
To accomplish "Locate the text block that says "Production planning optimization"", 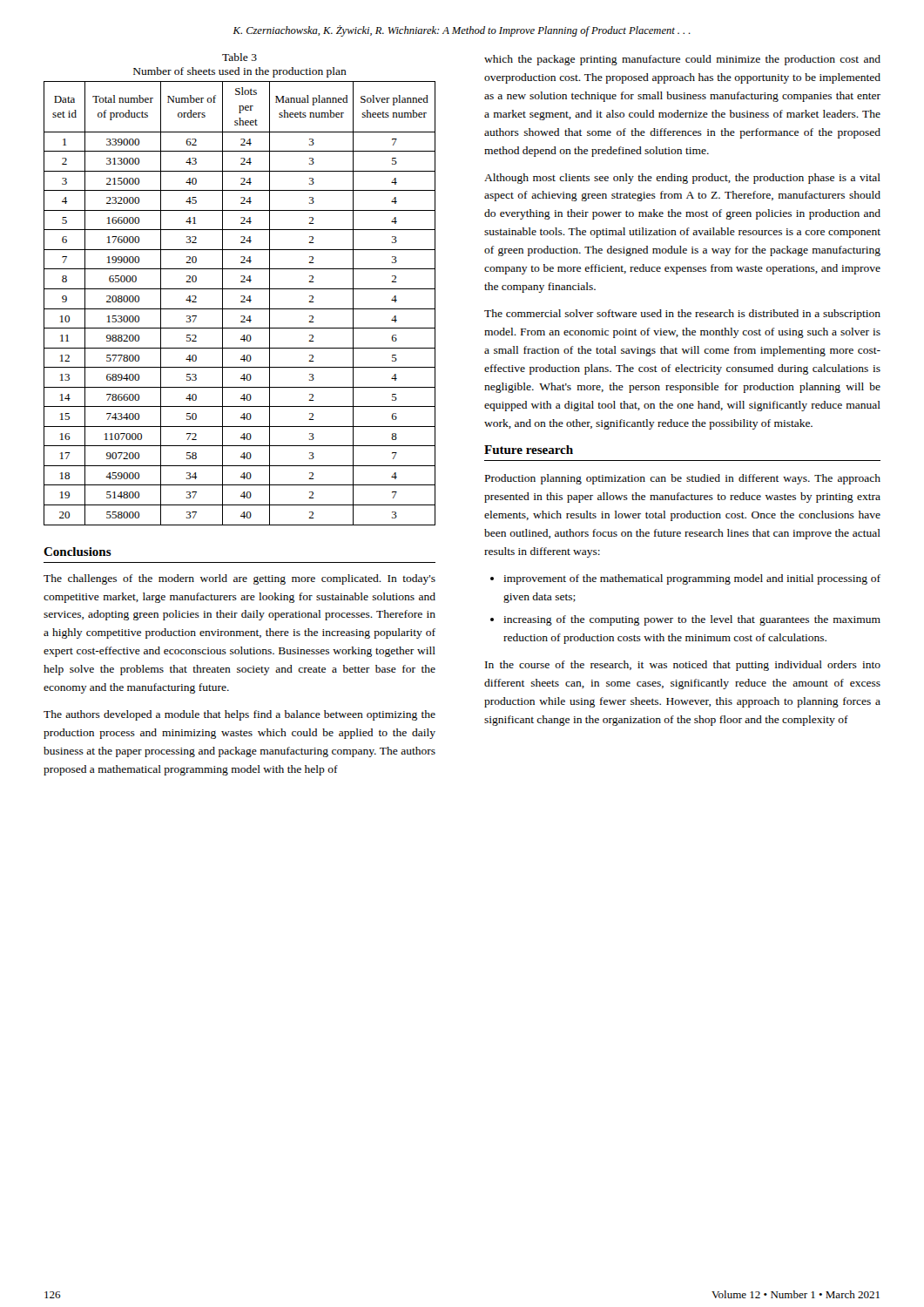I will pos(682,515).
